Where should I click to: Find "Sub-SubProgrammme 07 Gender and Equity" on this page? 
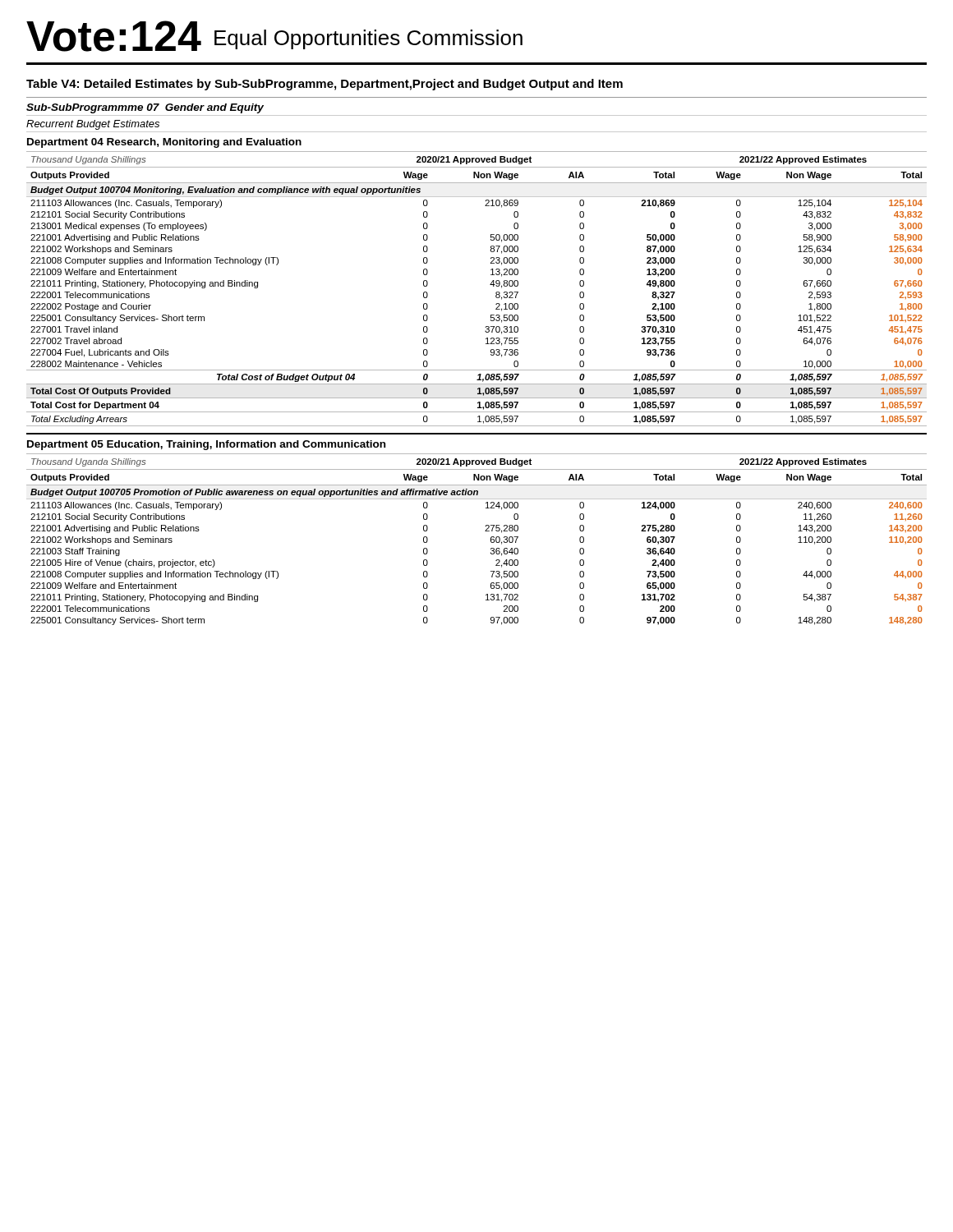pos(145,107)
